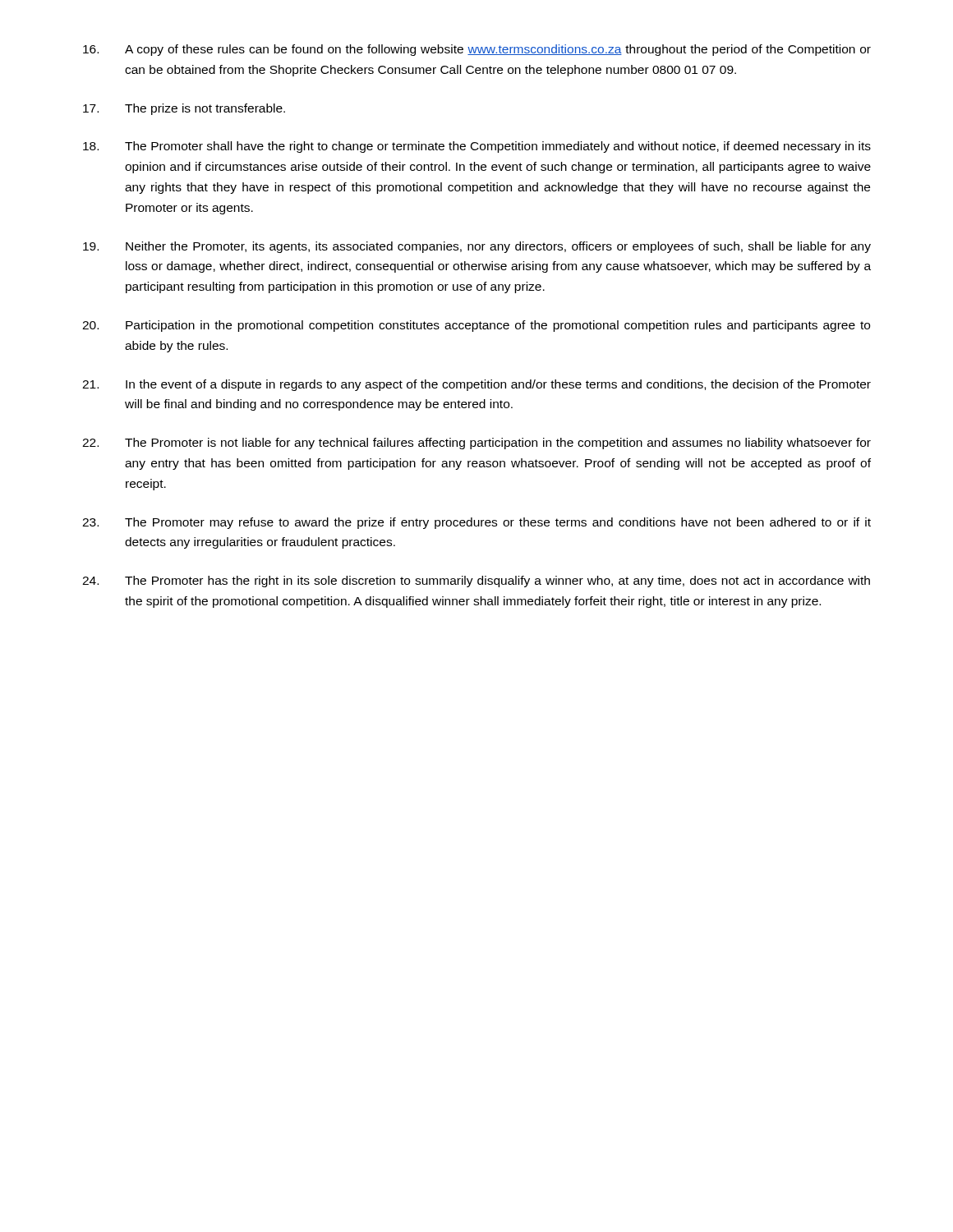The width and height of the screenshot is (953, 1232).
Task: Locate the list item that reads "22. The Promoter is not liable for"
Action: tap(476, 463)
